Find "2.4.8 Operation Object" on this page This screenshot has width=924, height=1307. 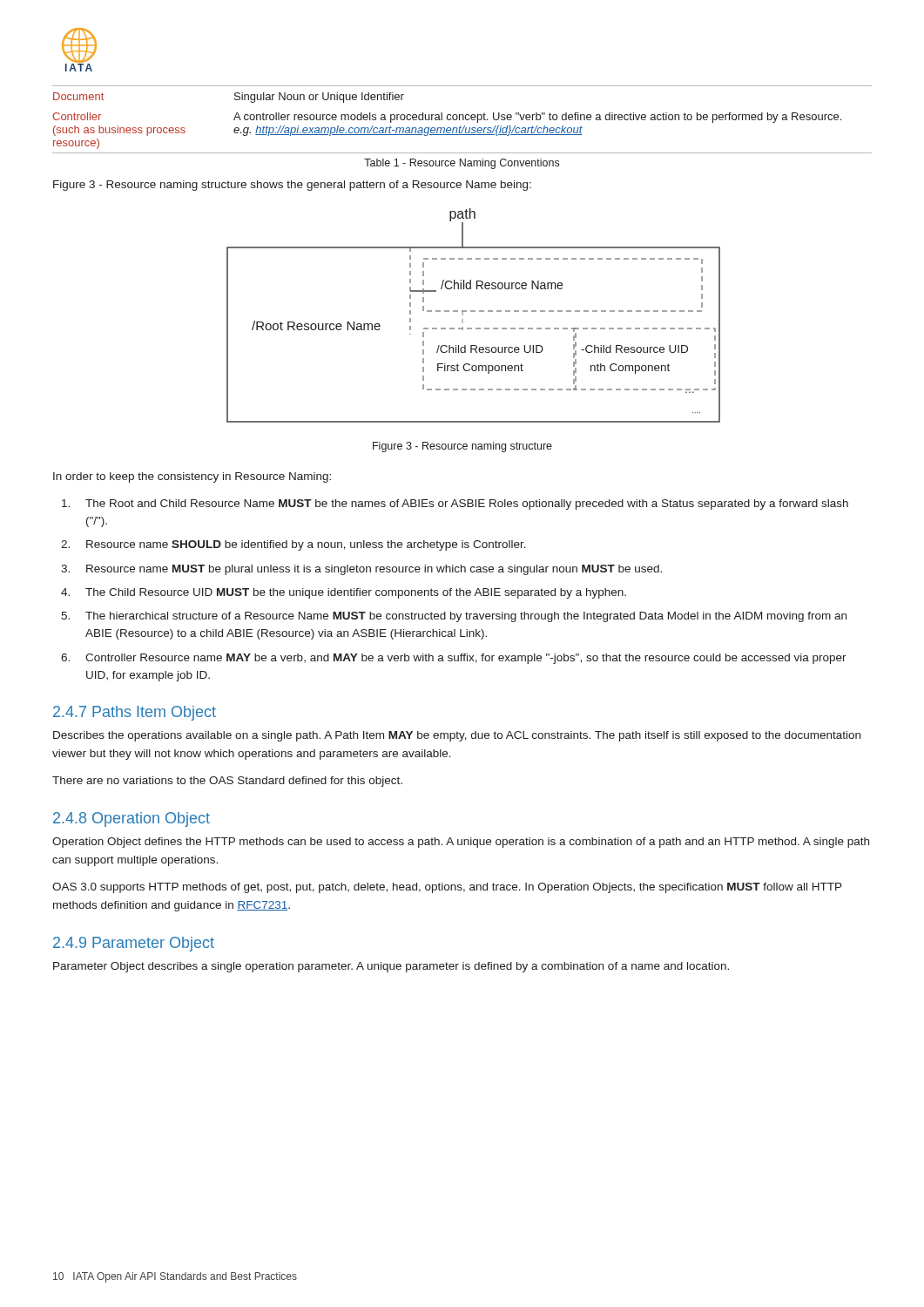tap(131, 818)
